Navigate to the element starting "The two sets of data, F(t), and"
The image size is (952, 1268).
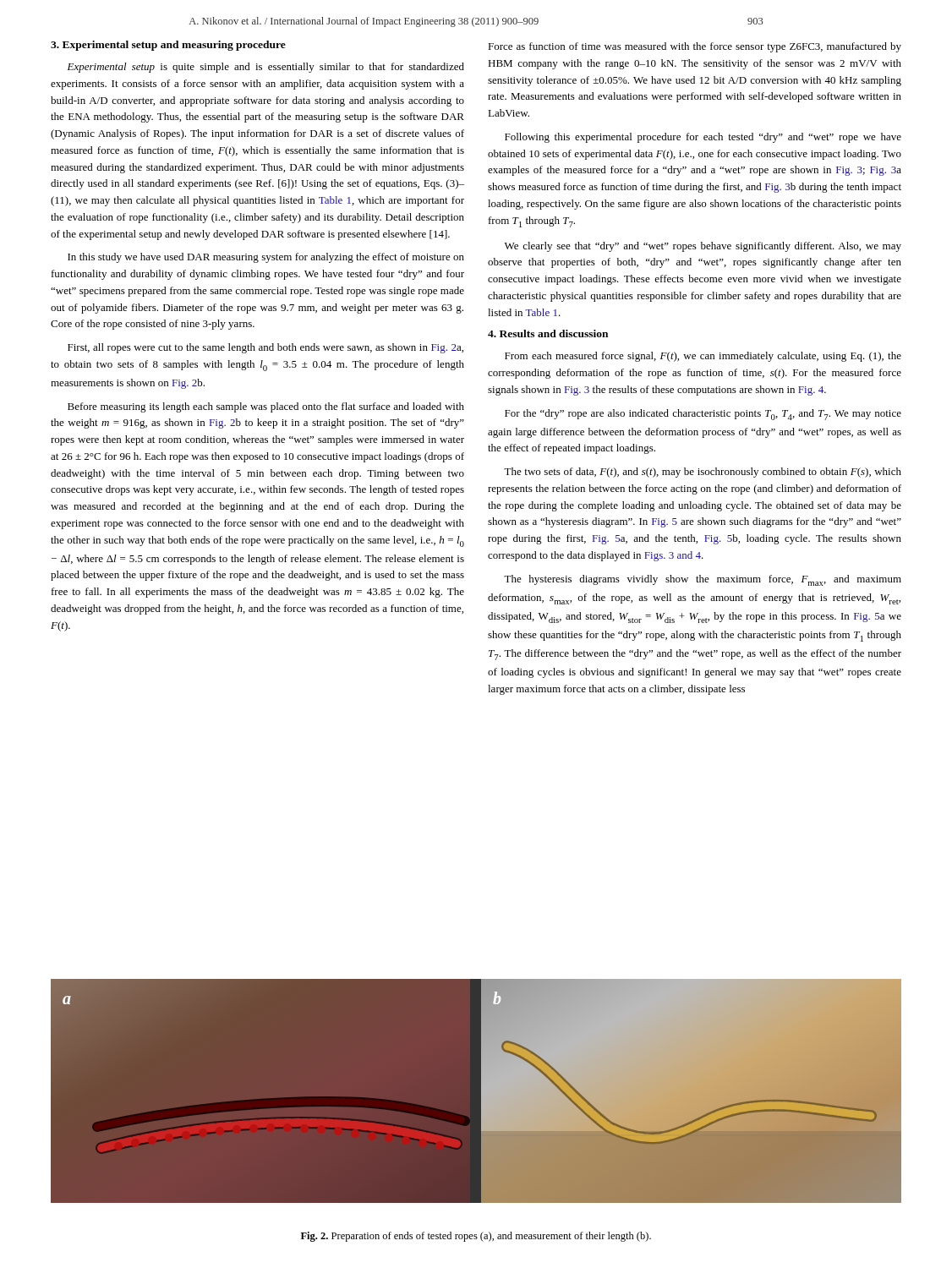(x=695, y=513)
